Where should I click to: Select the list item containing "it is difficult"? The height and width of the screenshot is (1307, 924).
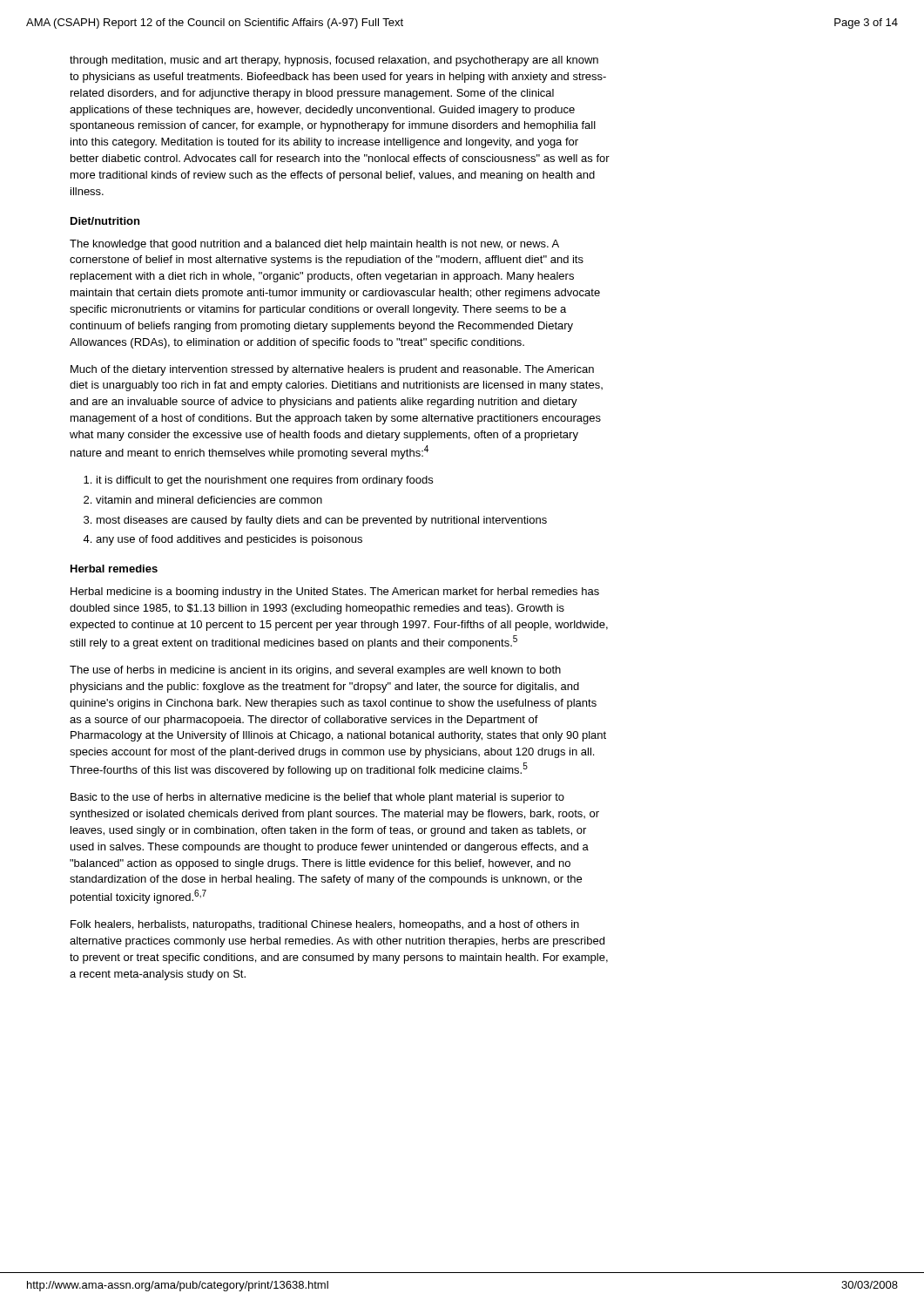353,480
